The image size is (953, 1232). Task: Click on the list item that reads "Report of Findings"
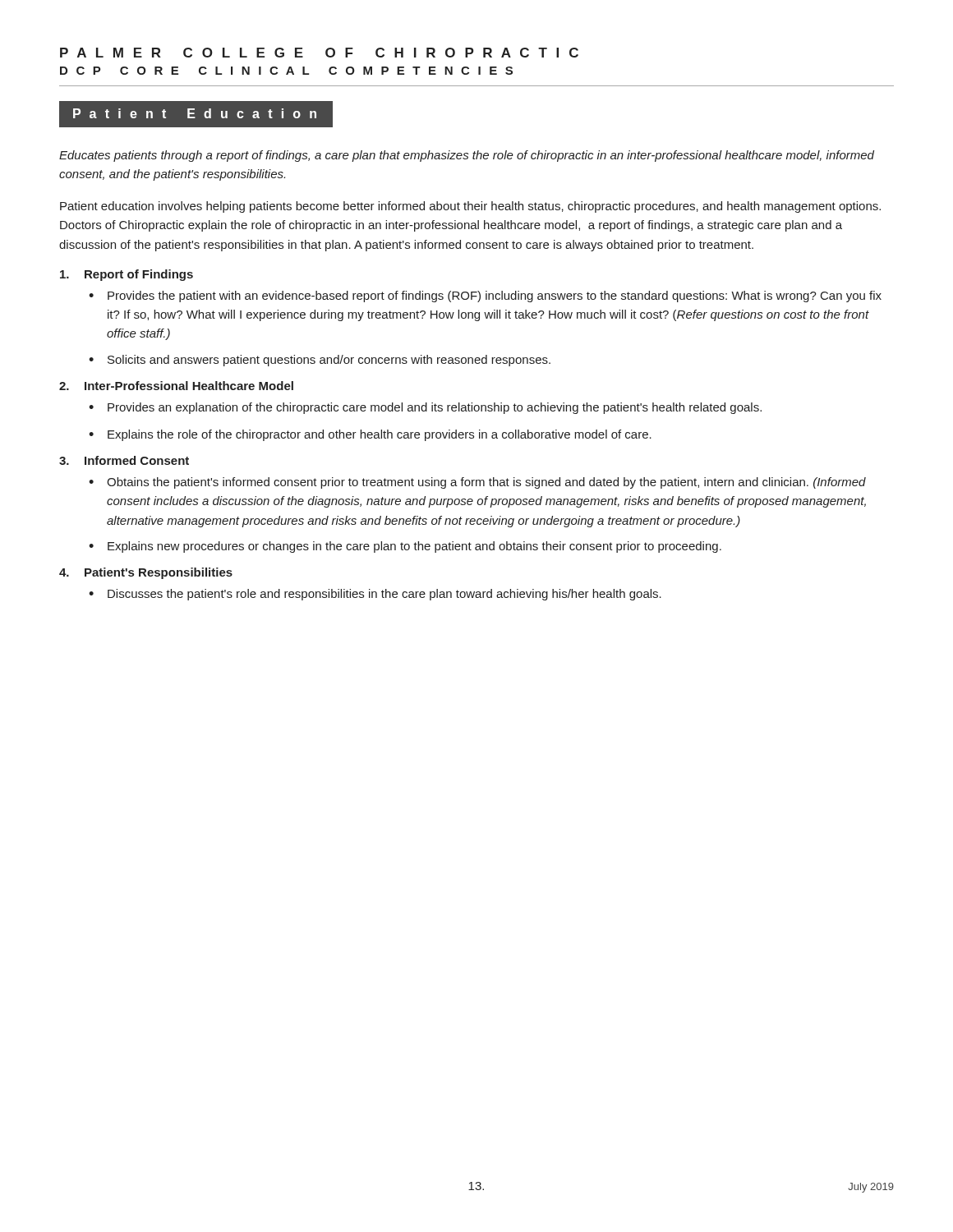point(126,274)
